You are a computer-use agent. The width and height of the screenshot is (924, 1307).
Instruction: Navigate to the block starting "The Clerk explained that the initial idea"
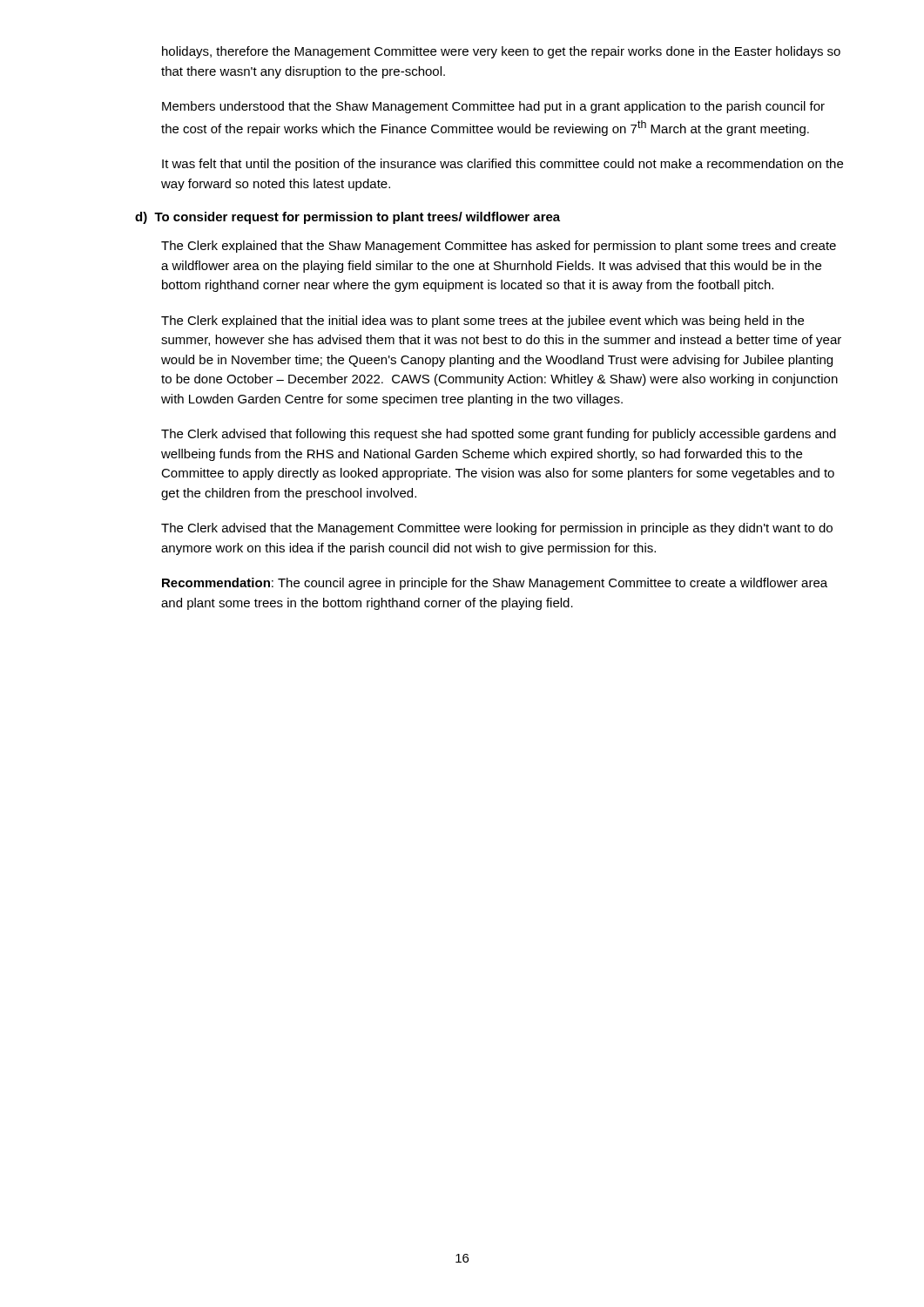coord(501,359)
